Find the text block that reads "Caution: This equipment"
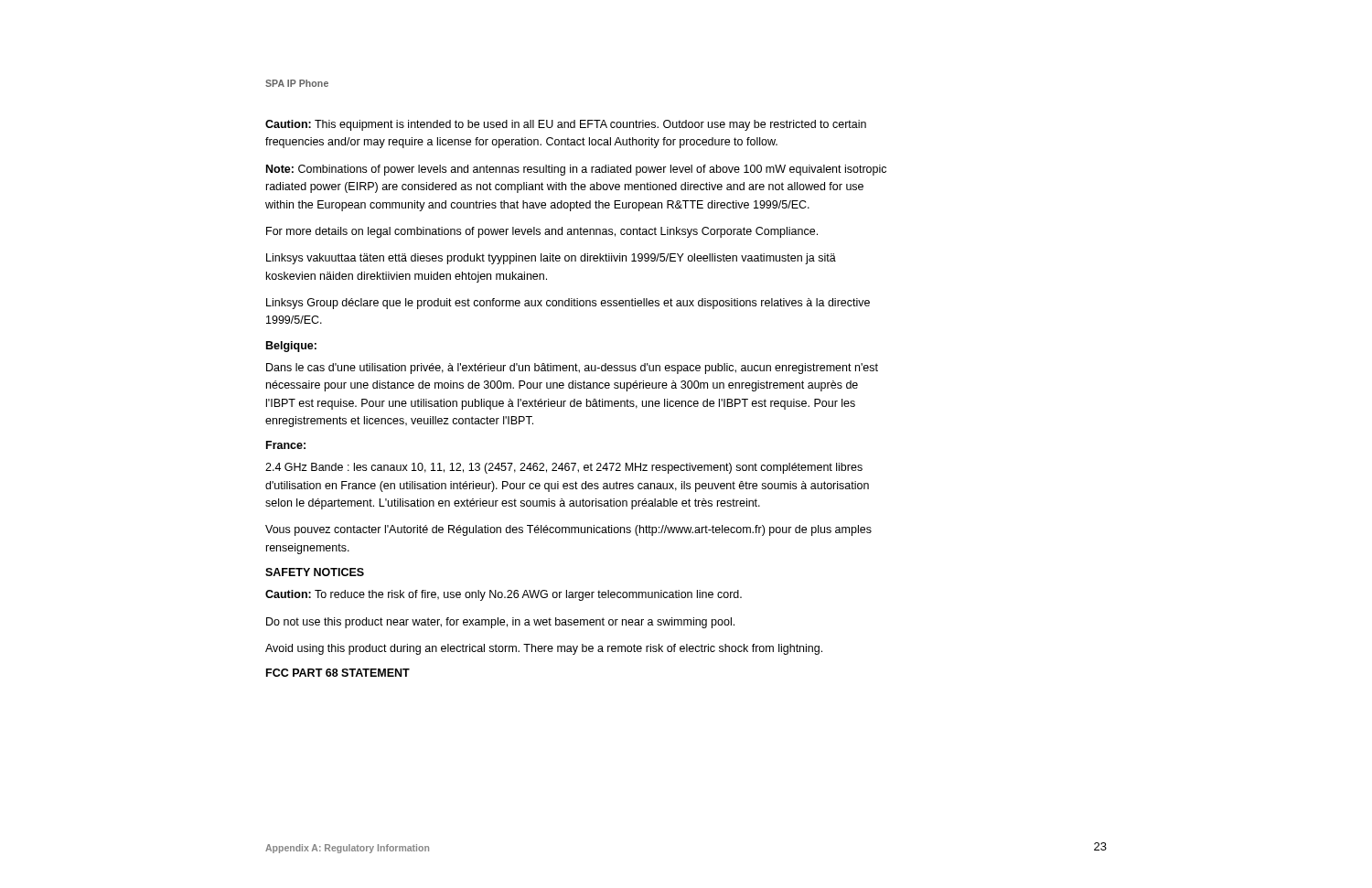 click(x=566, y=133)
